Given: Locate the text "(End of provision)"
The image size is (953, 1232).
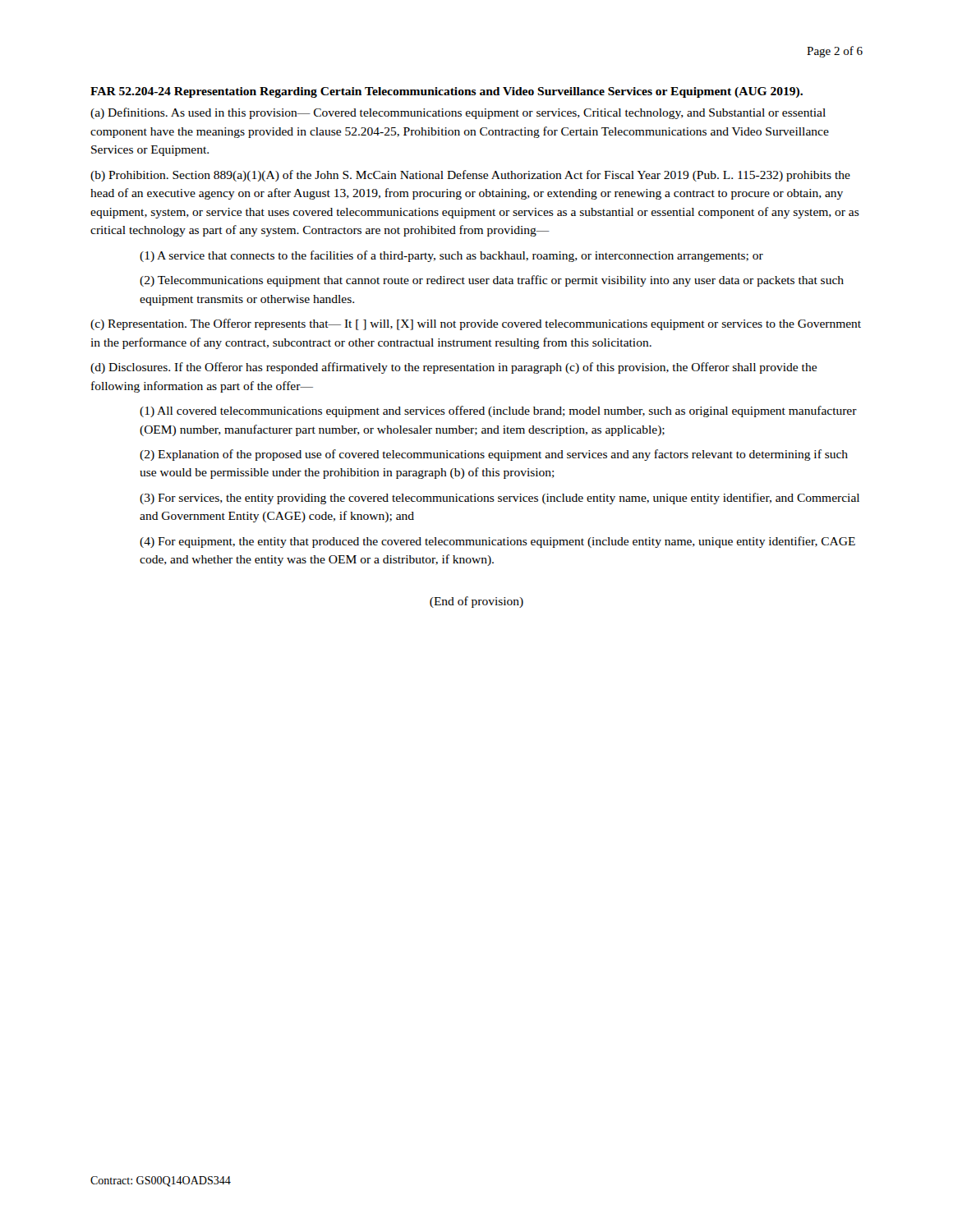Looking at the screenshot, I should [x=476, y=601].
